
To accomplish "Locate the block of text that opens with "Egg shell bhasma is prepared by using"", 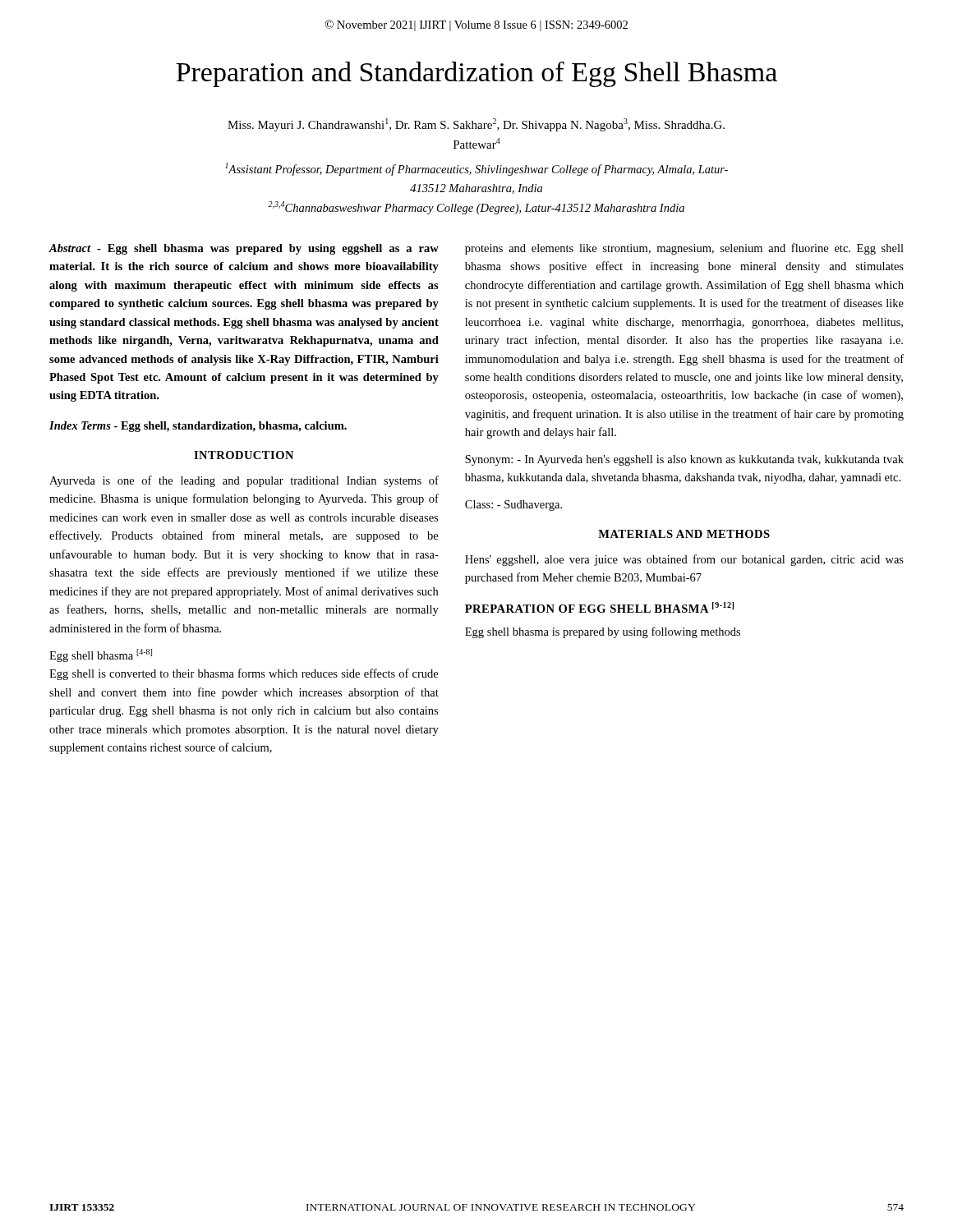I will [x=684, y=632].
